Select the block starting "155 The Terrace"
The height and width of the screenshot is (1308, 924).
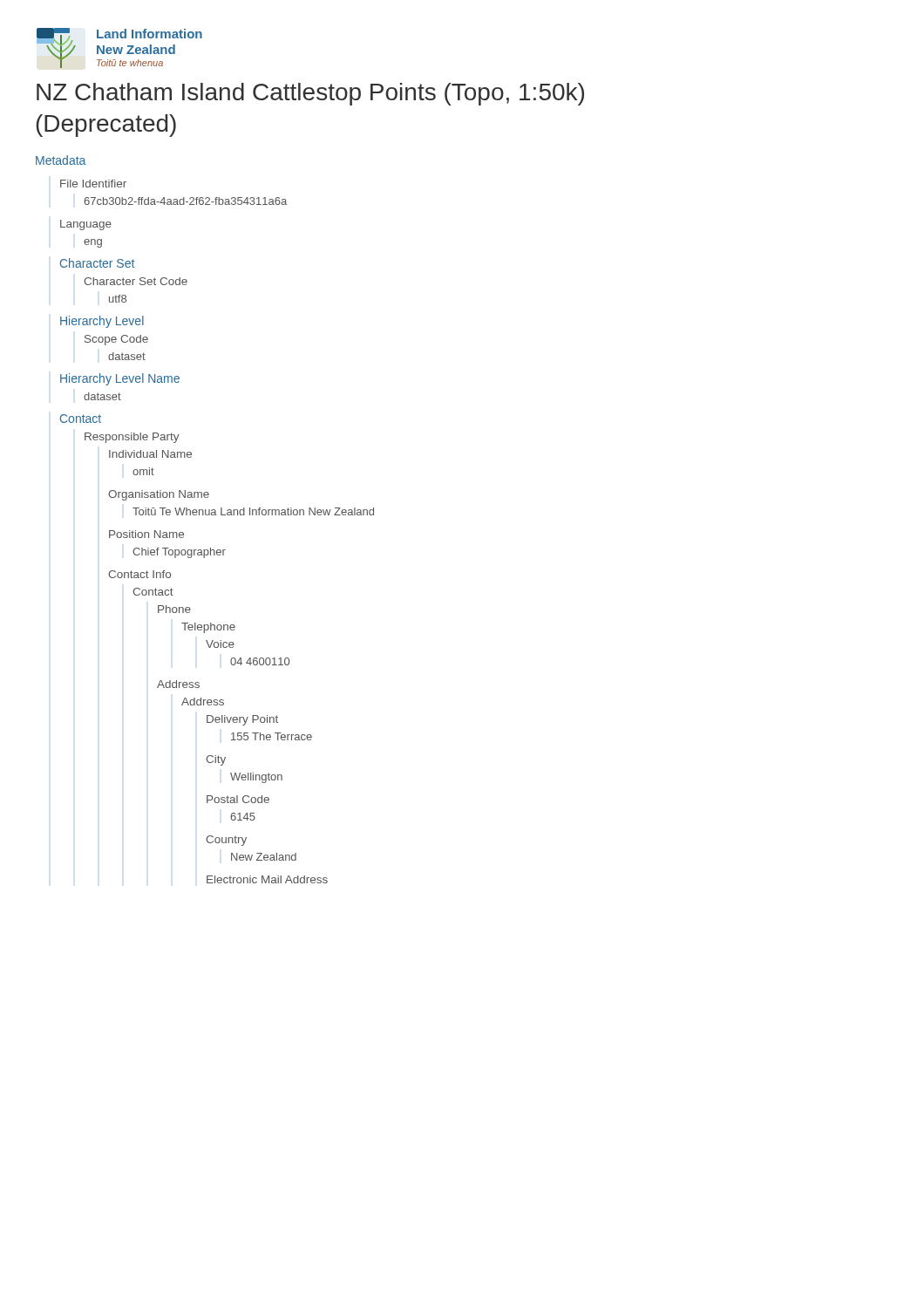coord(271,736)
